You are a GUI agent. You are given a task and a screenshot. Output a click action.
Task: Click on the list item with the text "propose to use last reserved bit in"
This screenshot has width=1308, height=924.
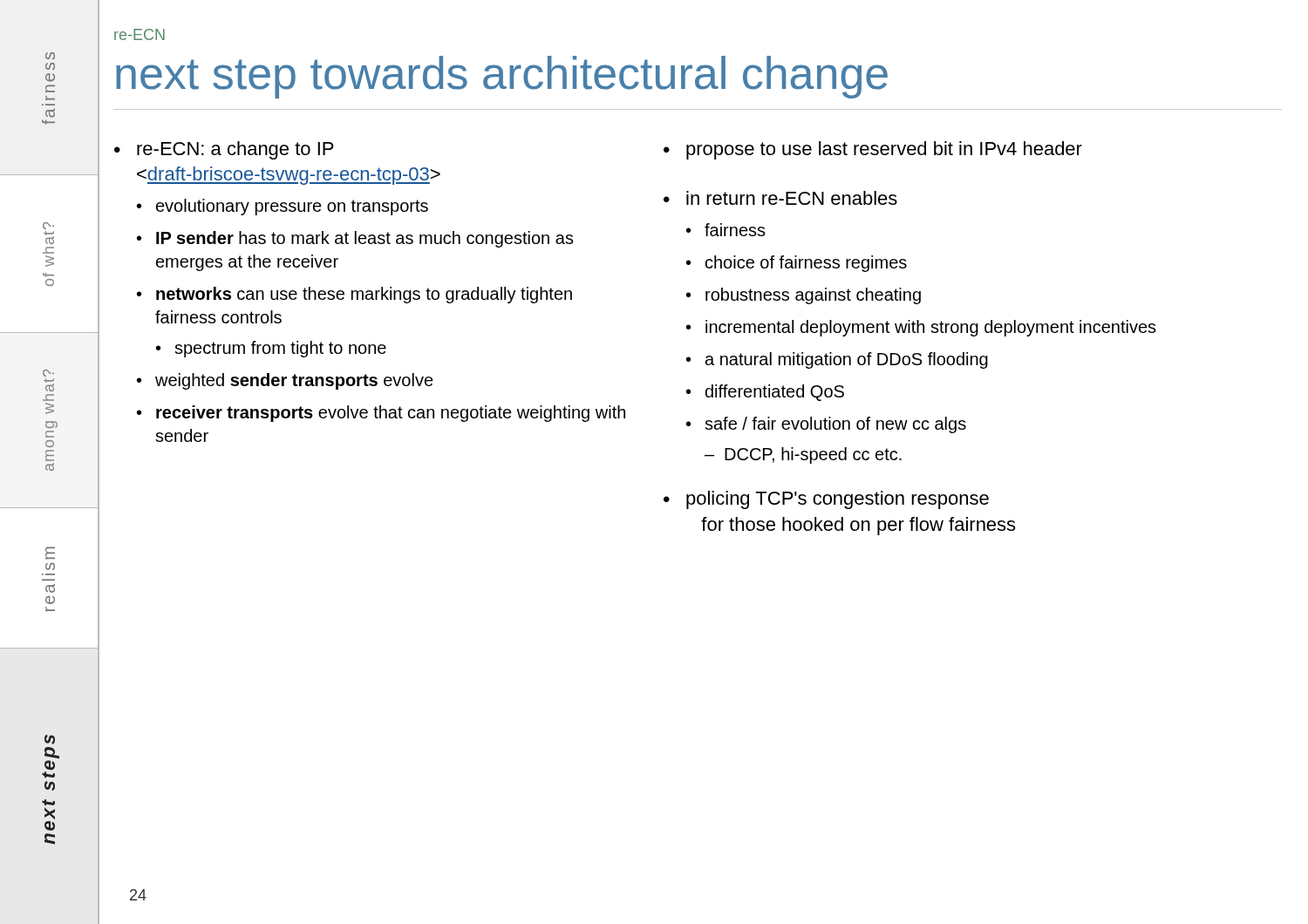pos(884,148)
